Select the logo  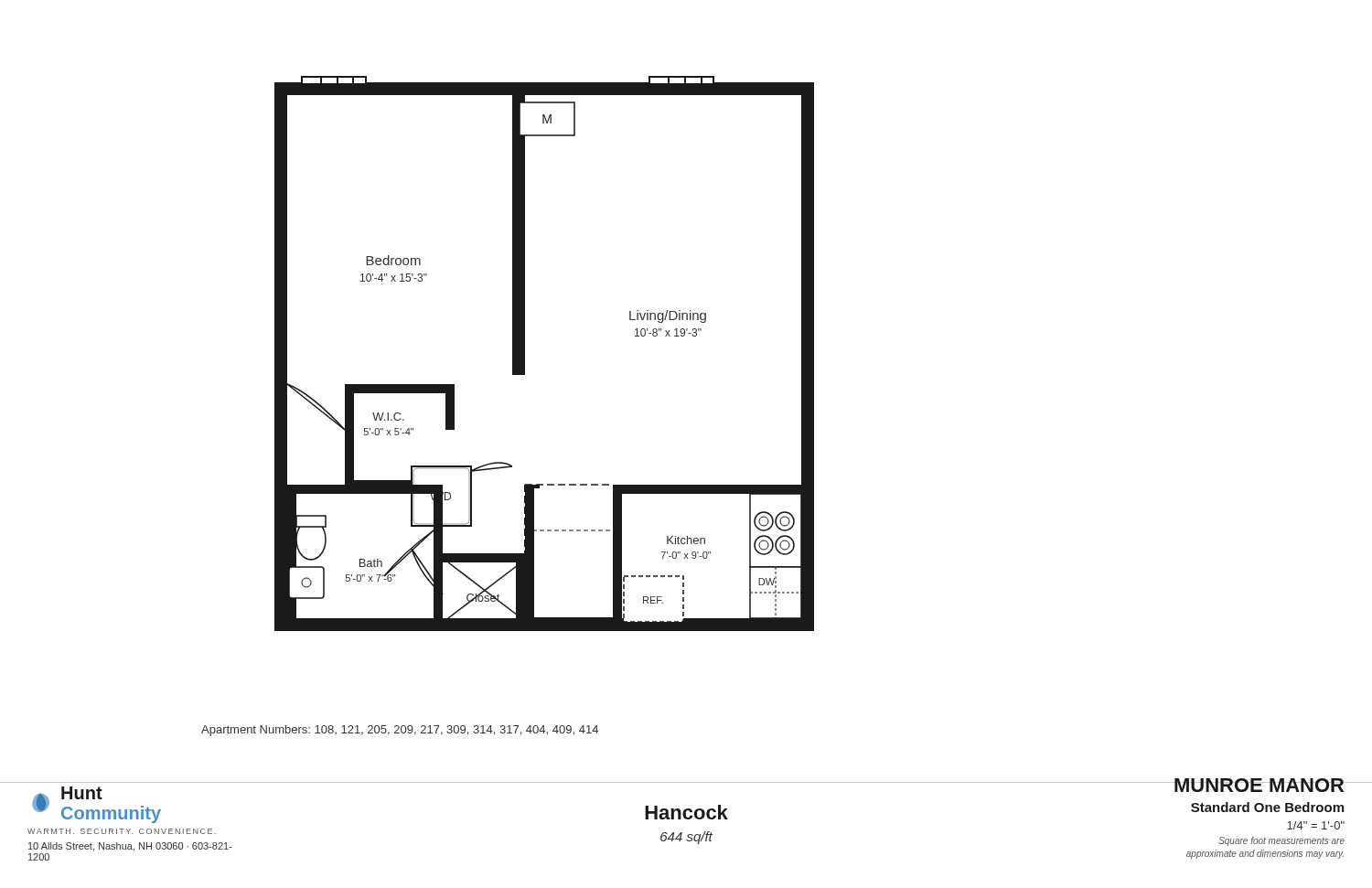click(x=137, y=823)
